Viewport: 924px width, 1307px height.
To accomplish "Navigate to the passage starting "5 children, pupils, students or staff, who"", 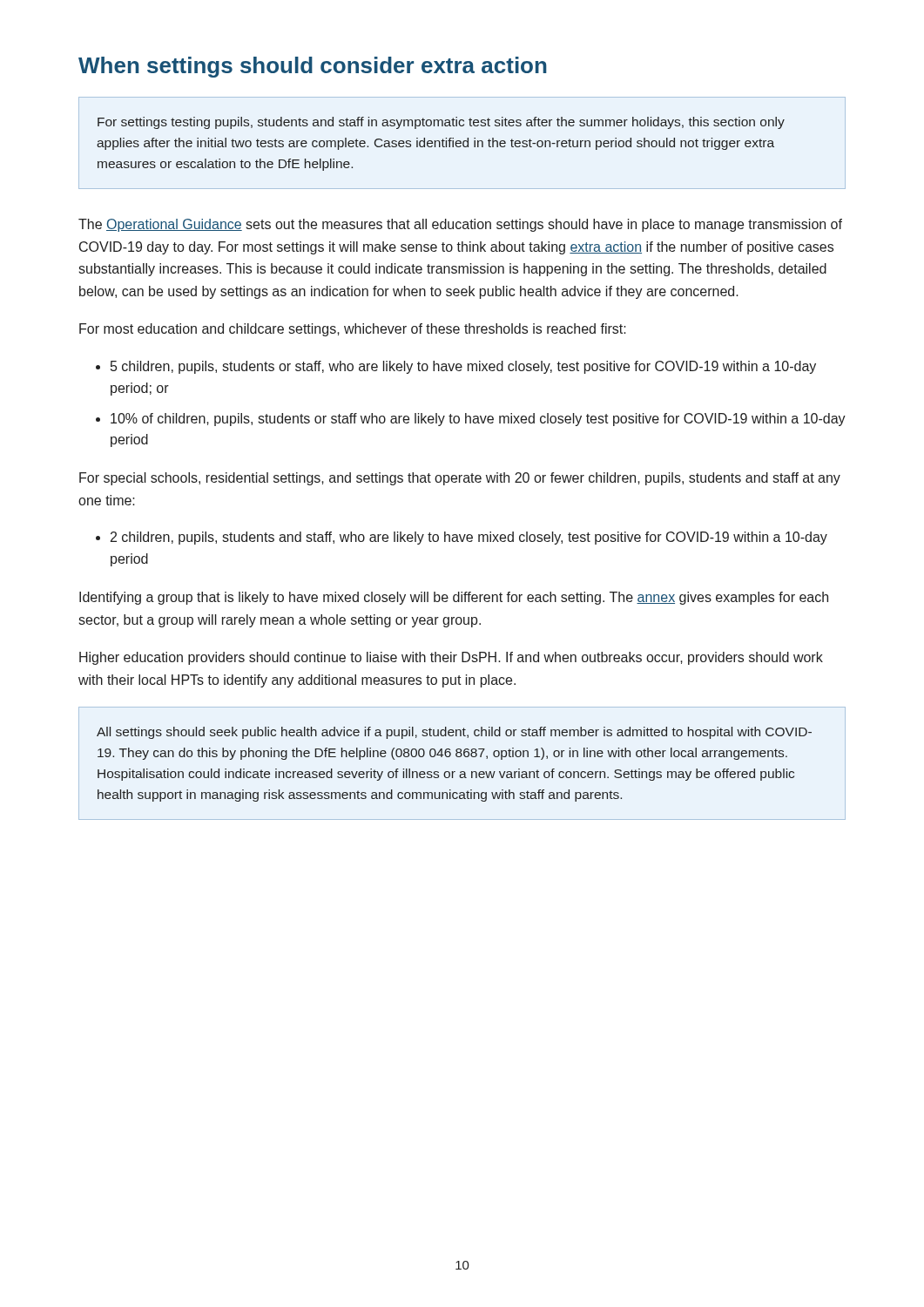I will (463, 377).
